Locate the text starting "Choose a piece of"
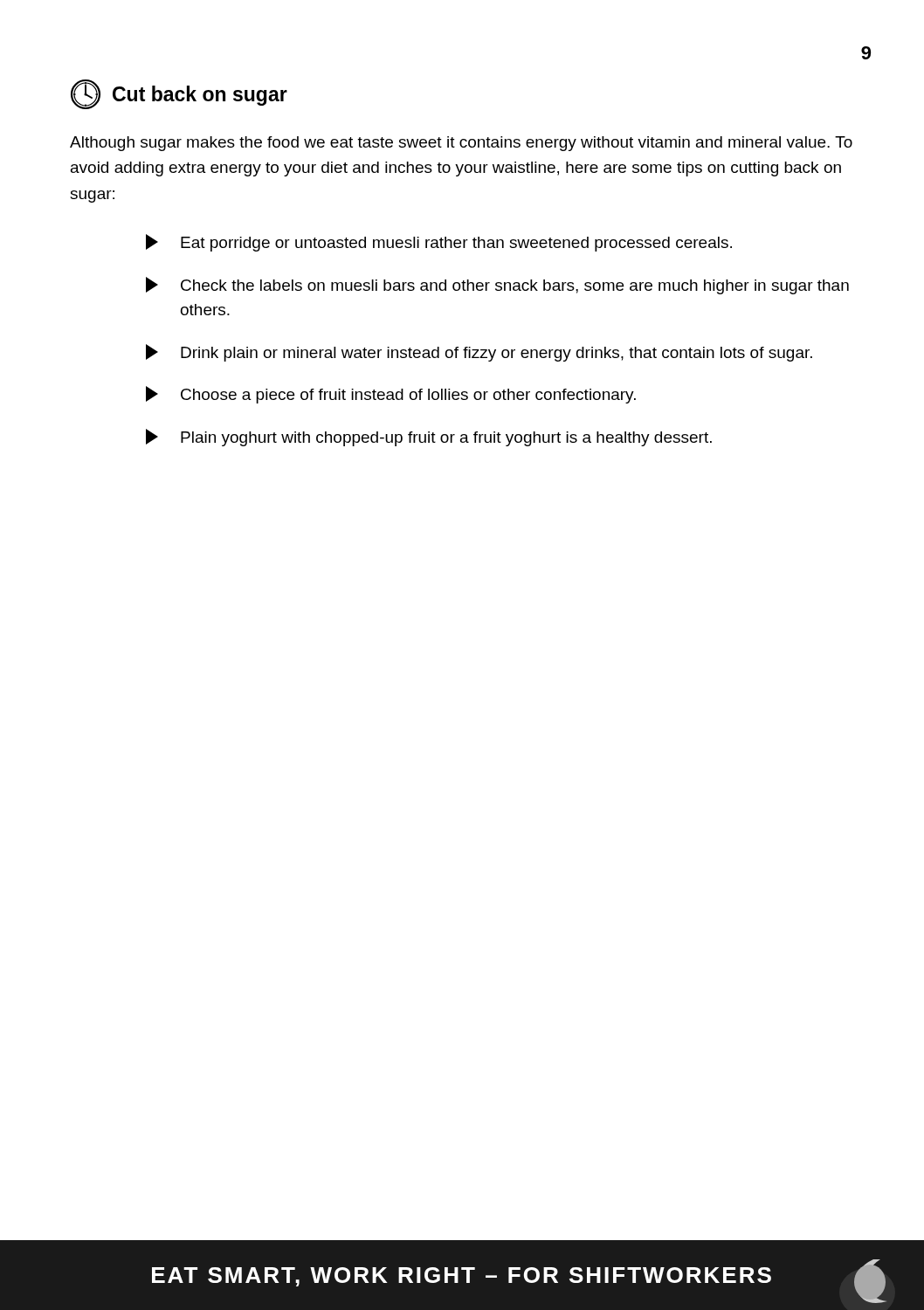This screenshot has height=1310, width=924. 388,395
